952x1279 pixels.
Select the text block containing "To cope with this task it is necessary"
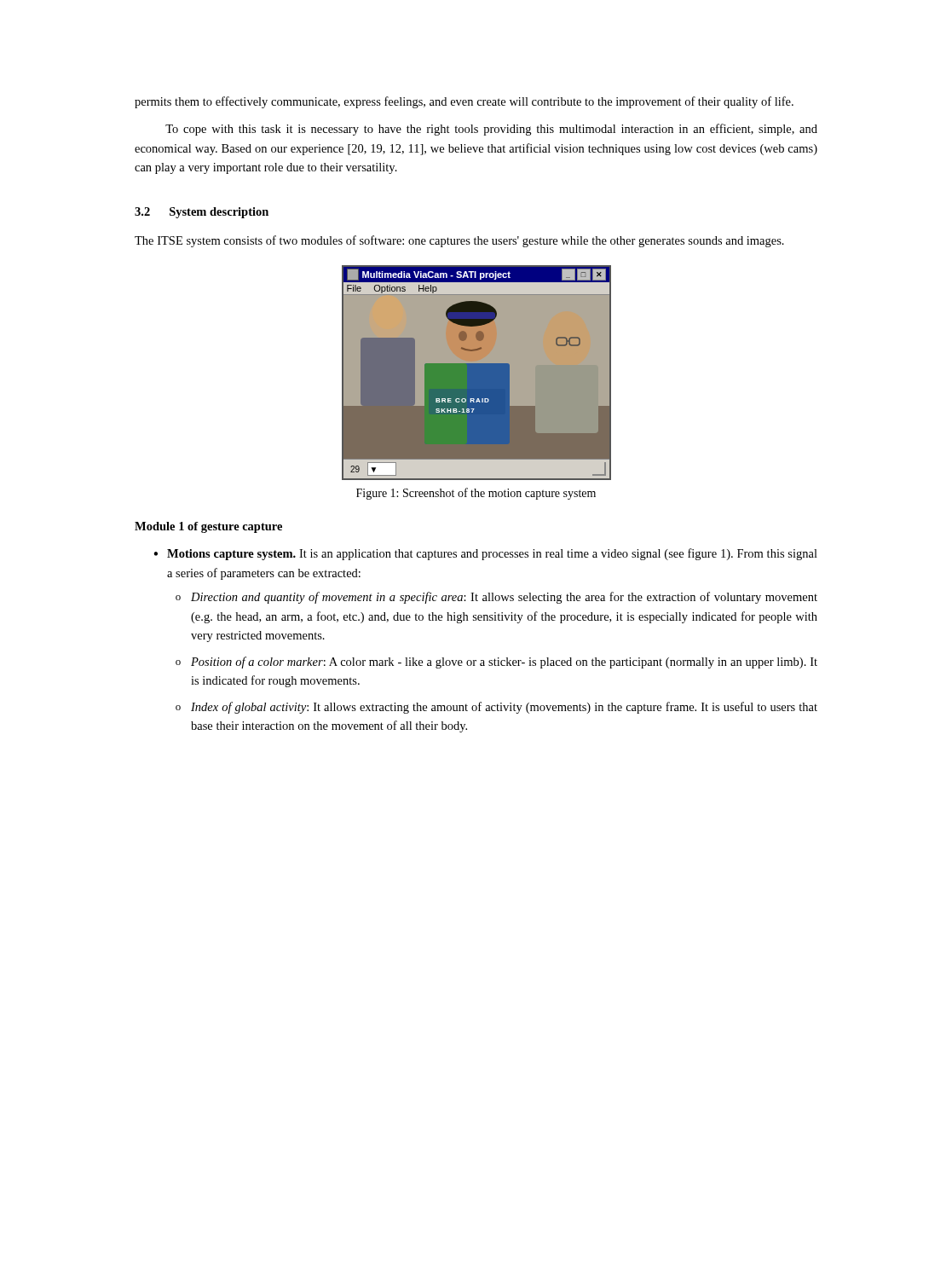tap(476, 148)
